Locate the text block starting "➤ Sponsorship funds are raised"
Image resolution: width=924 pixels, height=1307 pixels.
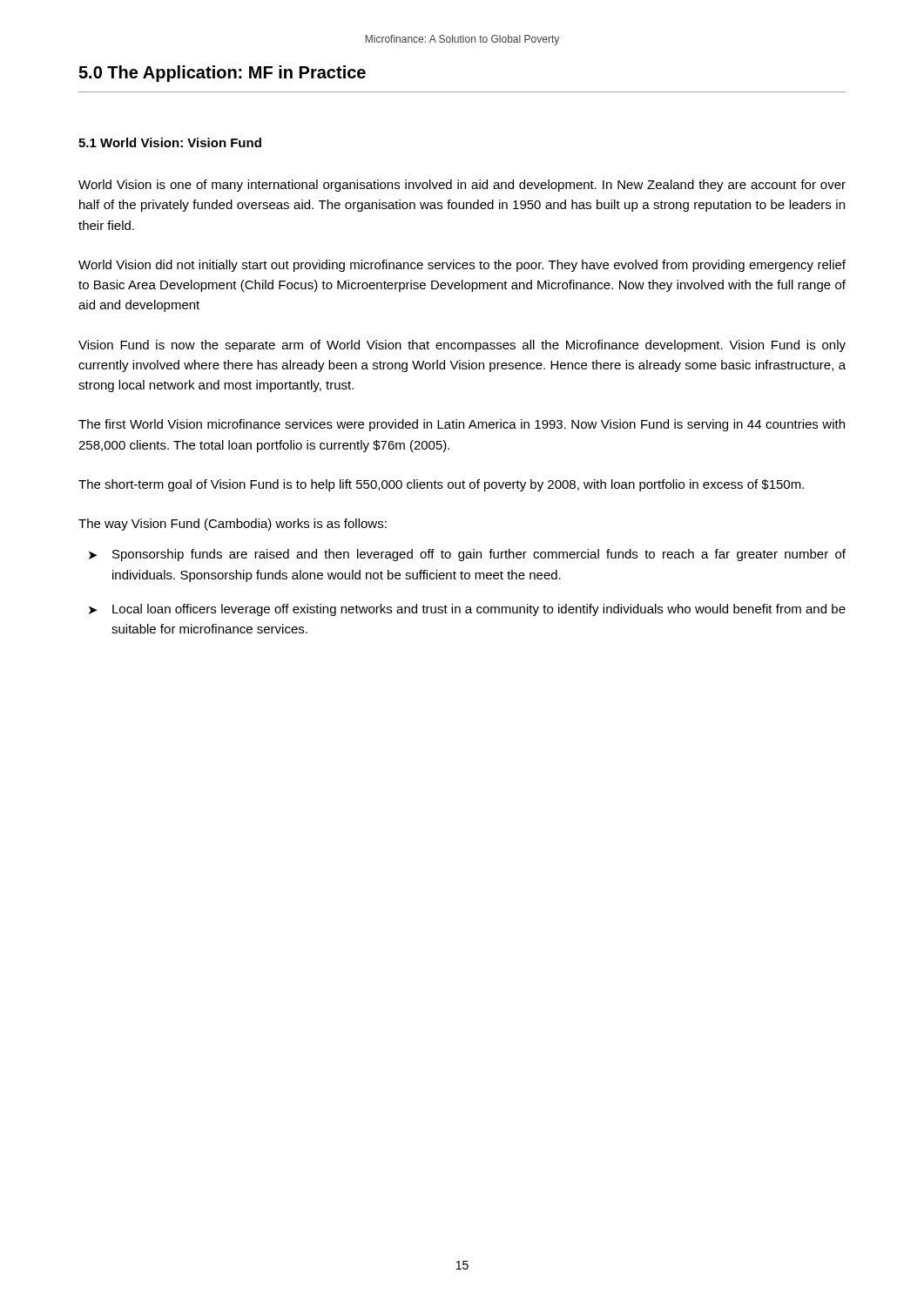pyautogui.click(x=466, y=564)
